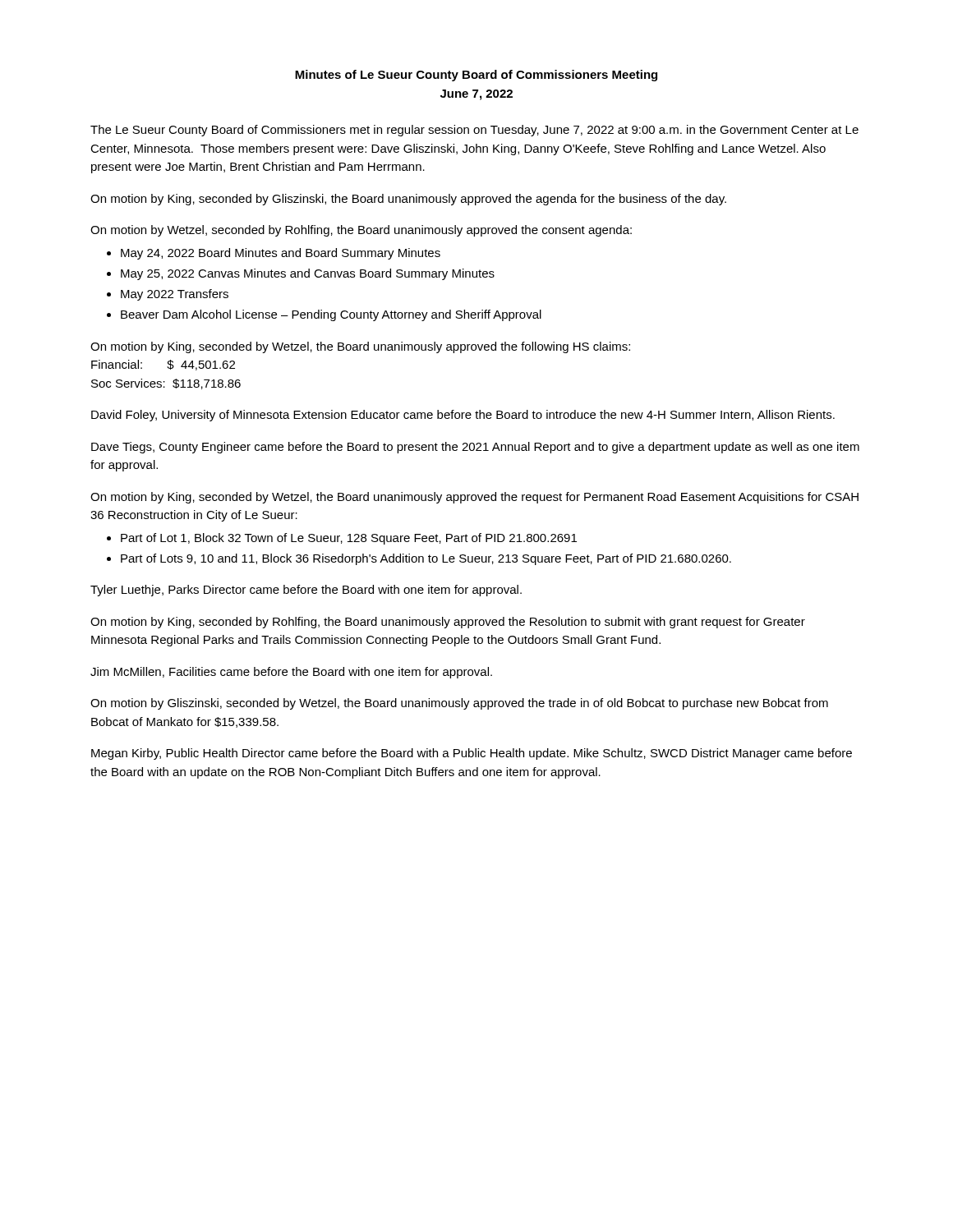Screen dimensions: 1232x953
Task: Select the text starting "Megan Kirby, Public Health Director came before the"
Action: (x=471, y=762)
